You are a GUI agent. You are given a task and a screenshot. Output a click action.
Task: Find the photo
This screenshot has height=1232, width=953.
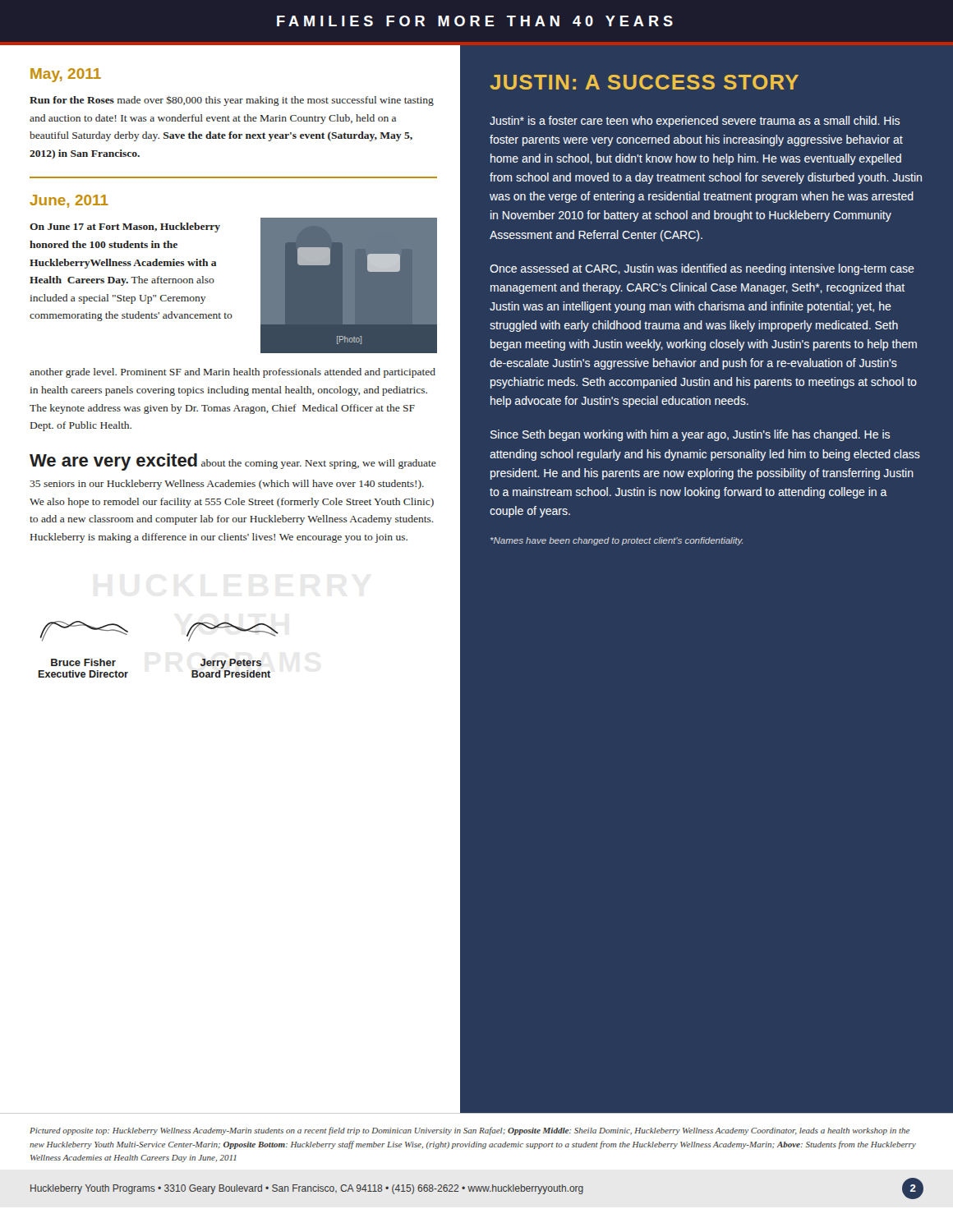click(x=349, y=287)
